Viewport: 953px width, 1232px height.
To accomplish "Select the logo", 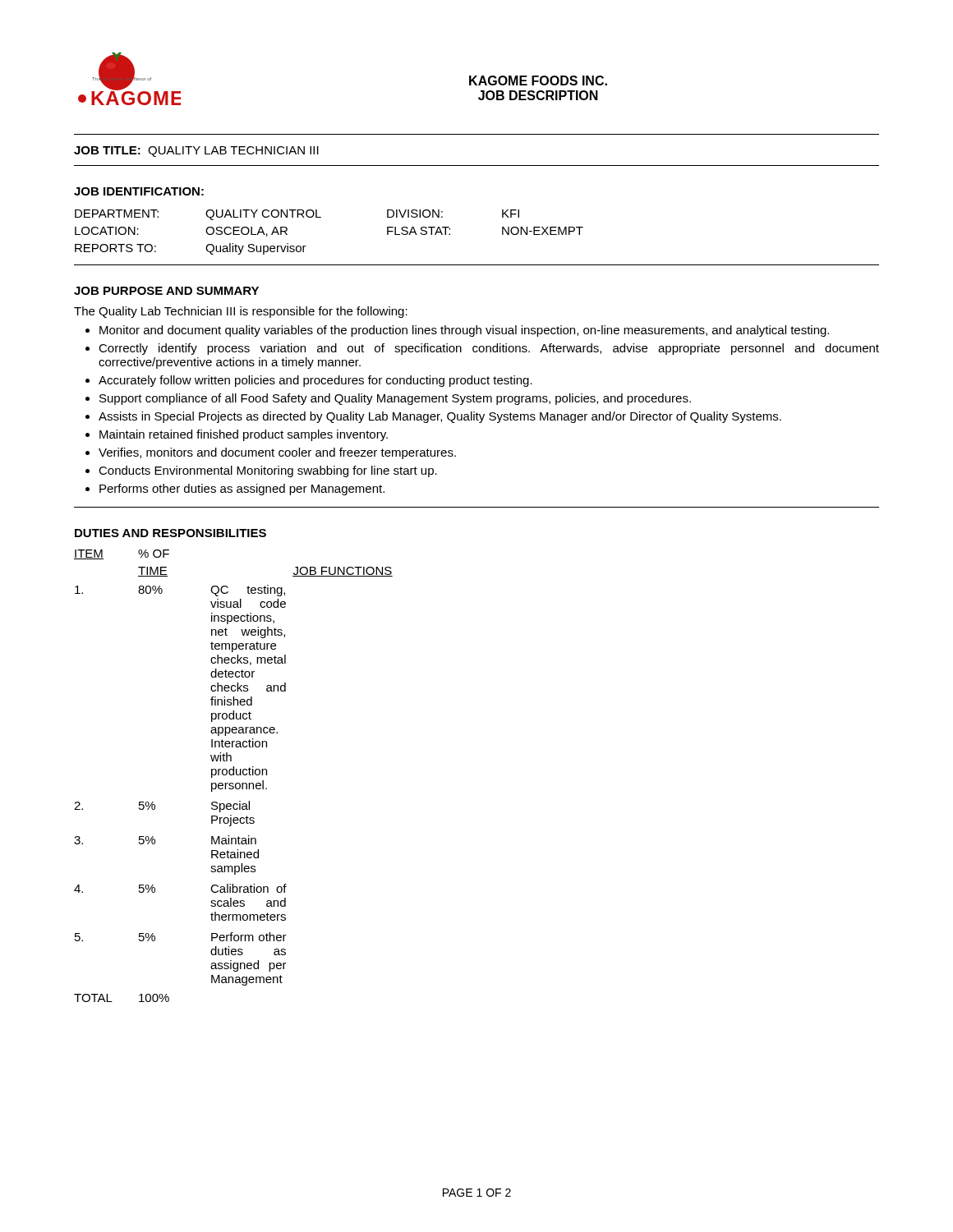I will (x=127, y=87).
